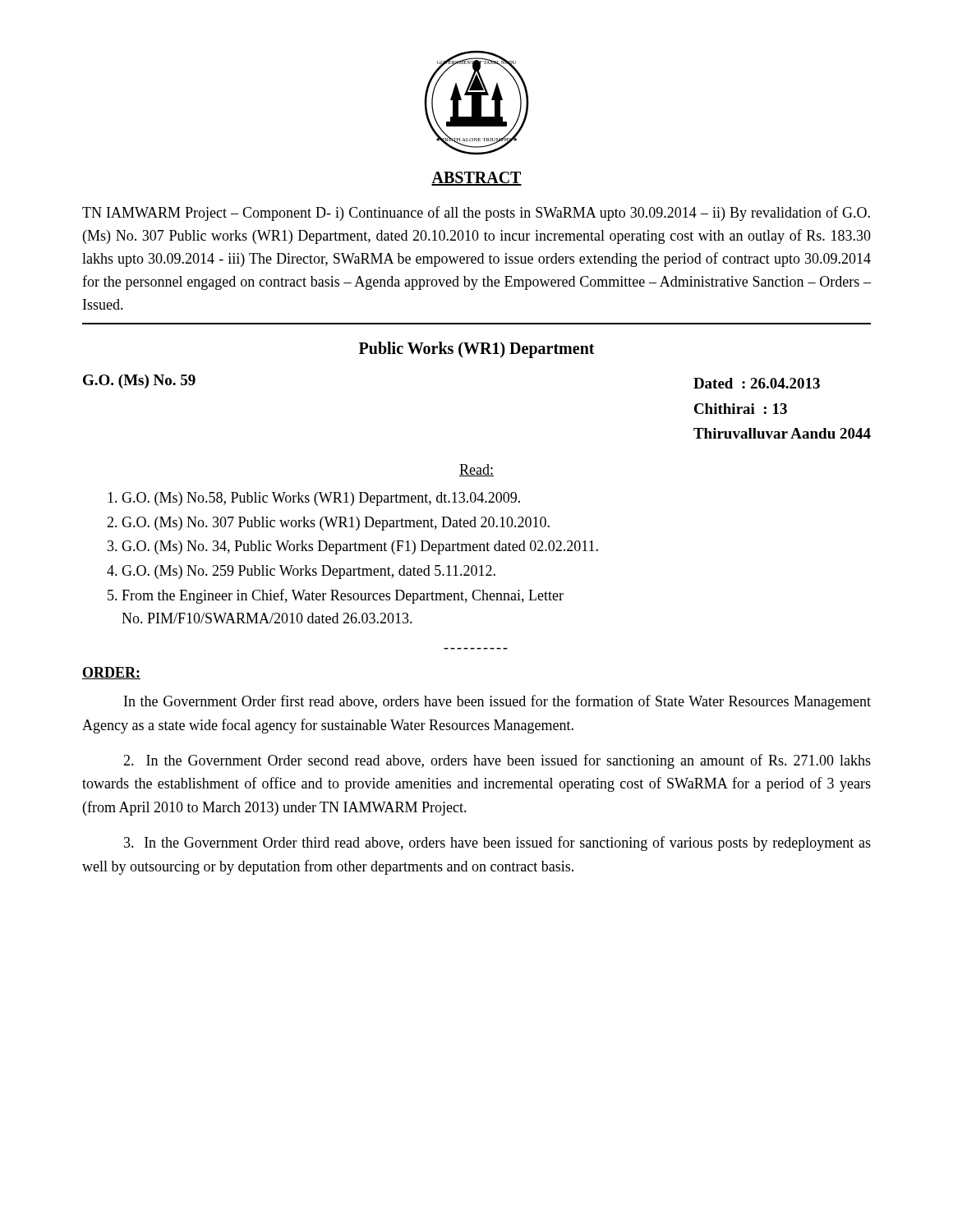
Task: Locate the text block containing "In the Government Order third"
Action: (476, 854)
